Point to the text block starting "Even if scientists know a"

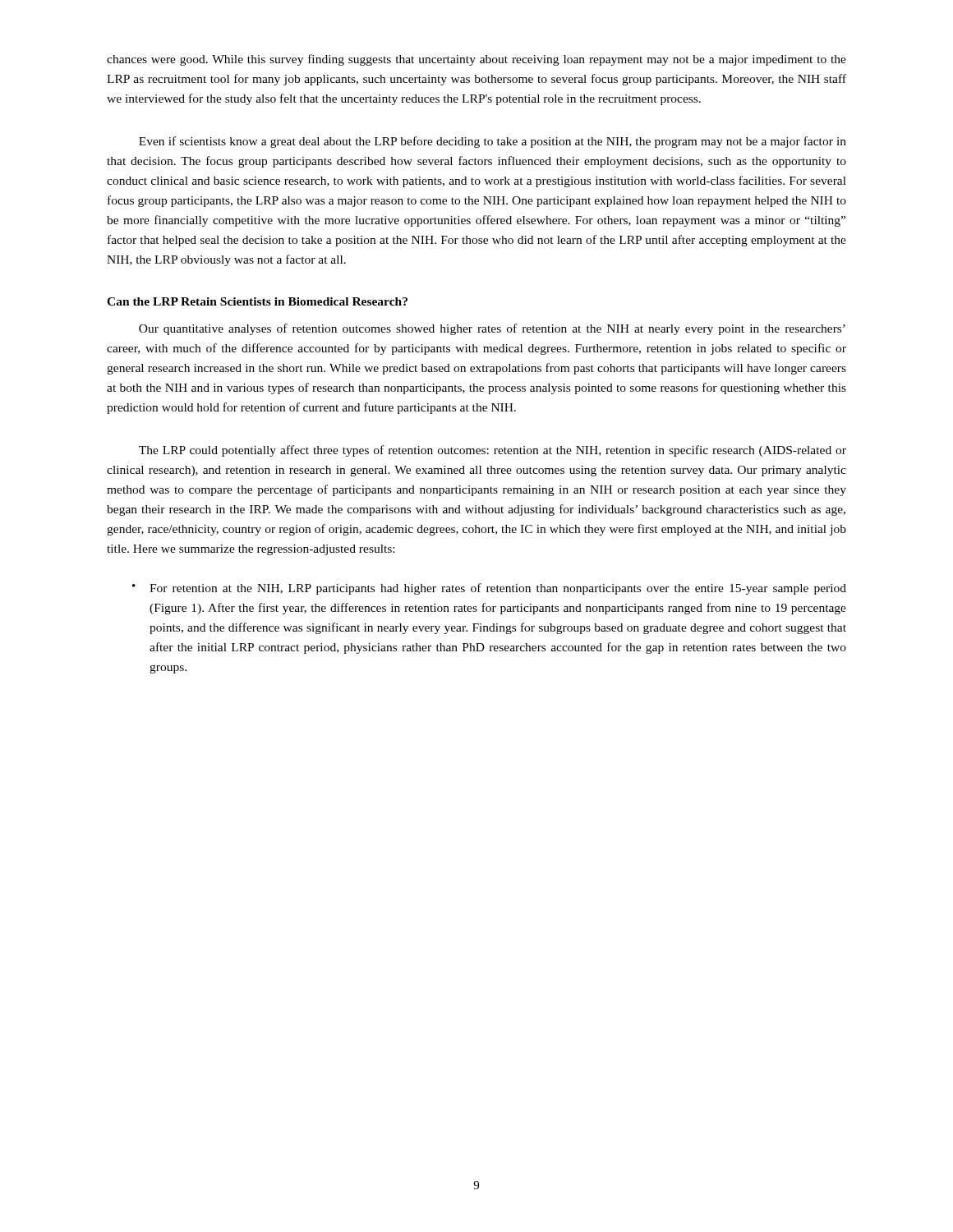pos(476,201)
